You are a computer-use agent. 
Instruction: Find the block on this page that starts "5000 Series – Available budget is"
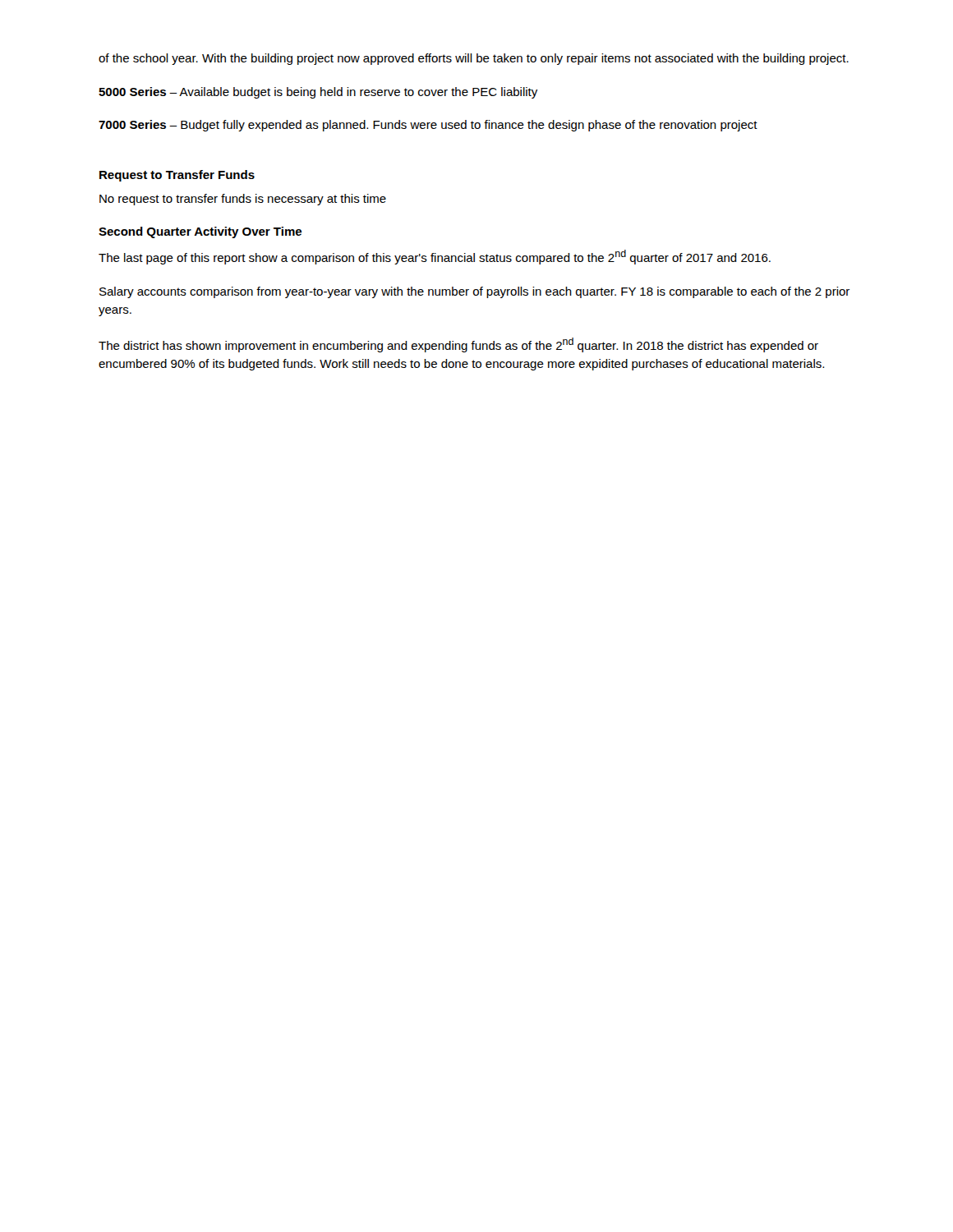(318, 91)
